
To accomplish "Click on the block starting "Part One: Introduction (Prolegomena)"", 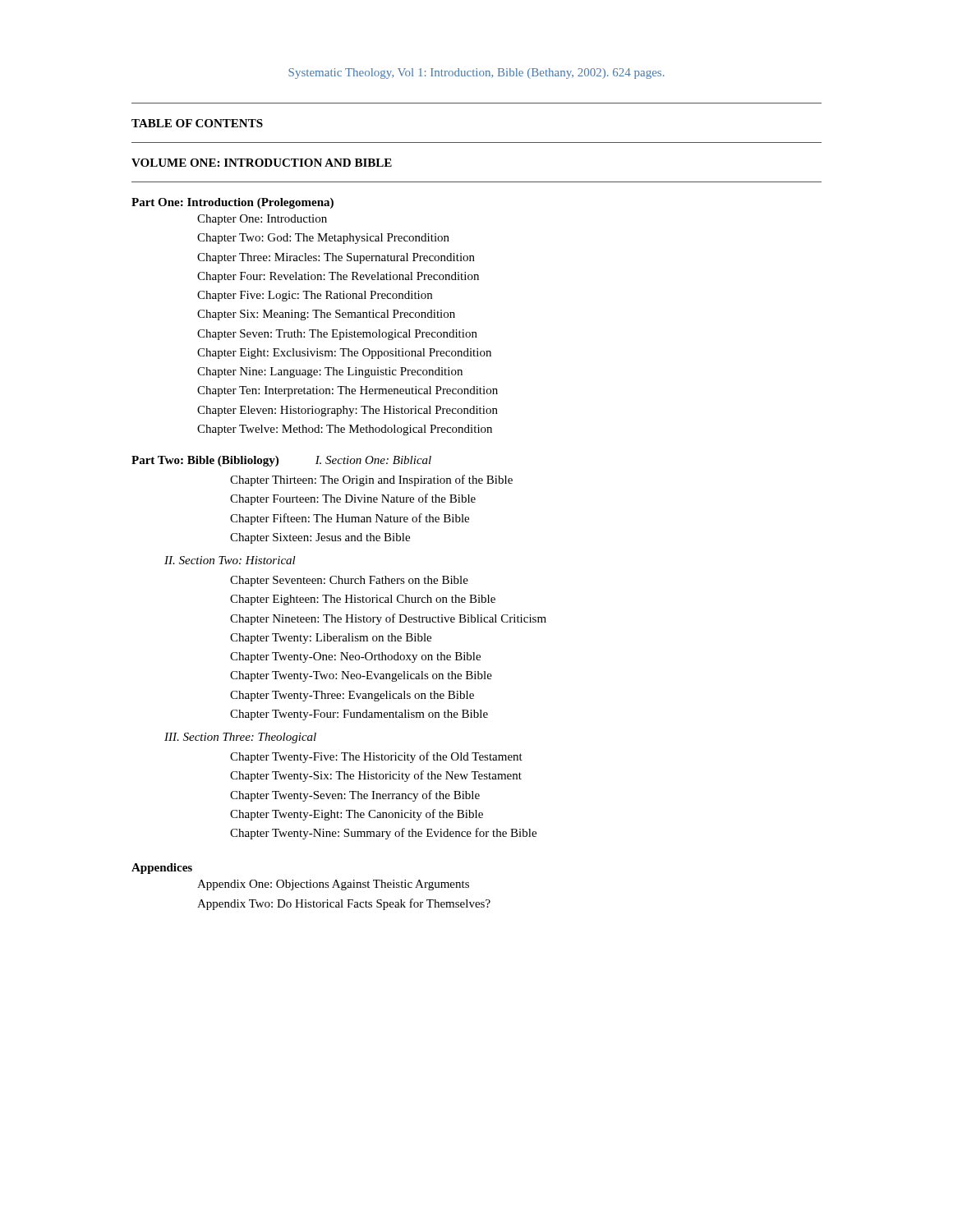I will [233, 202].
